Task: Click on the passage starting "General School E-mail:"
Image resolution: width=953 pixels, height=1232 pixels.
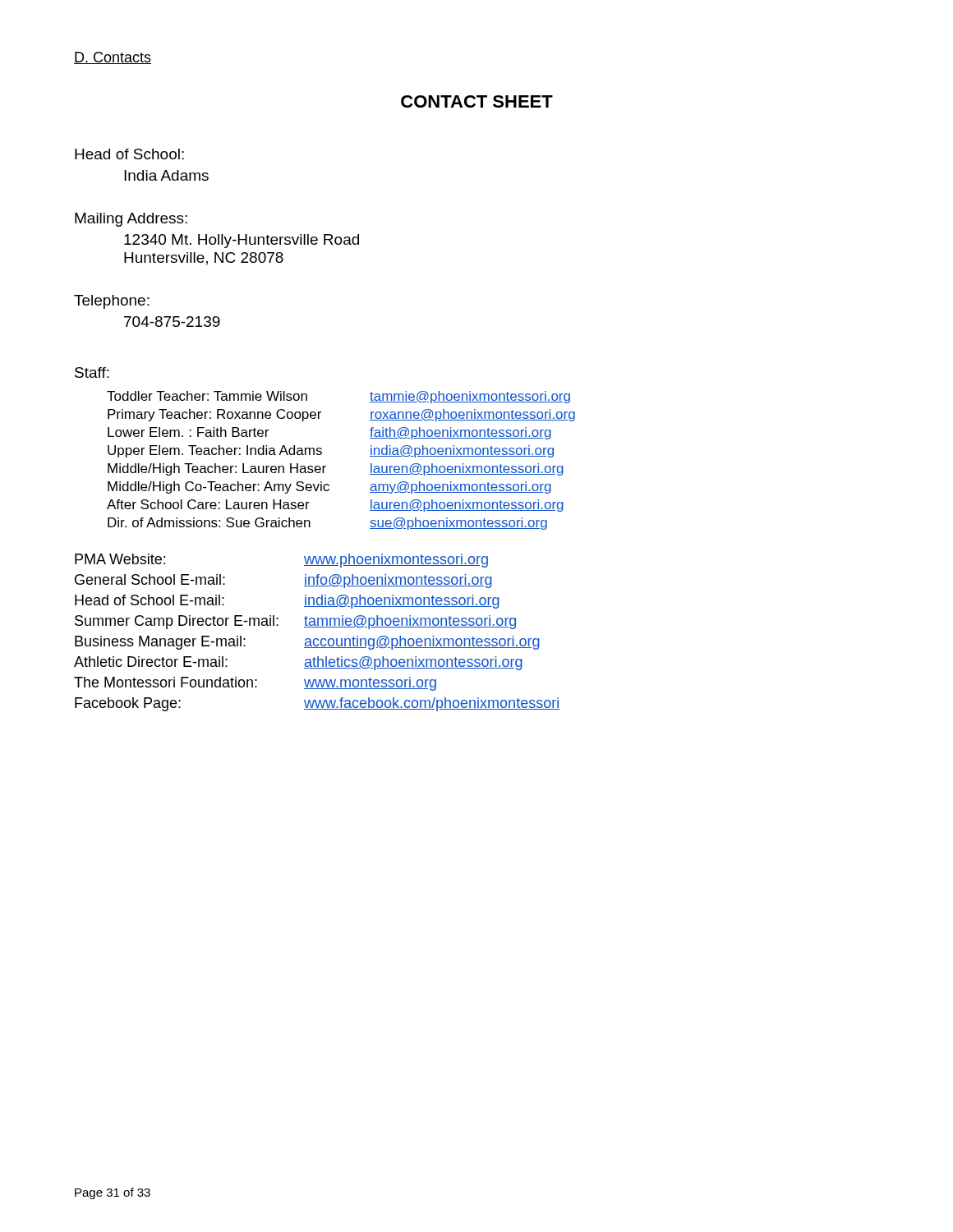Action: (150, 580)
